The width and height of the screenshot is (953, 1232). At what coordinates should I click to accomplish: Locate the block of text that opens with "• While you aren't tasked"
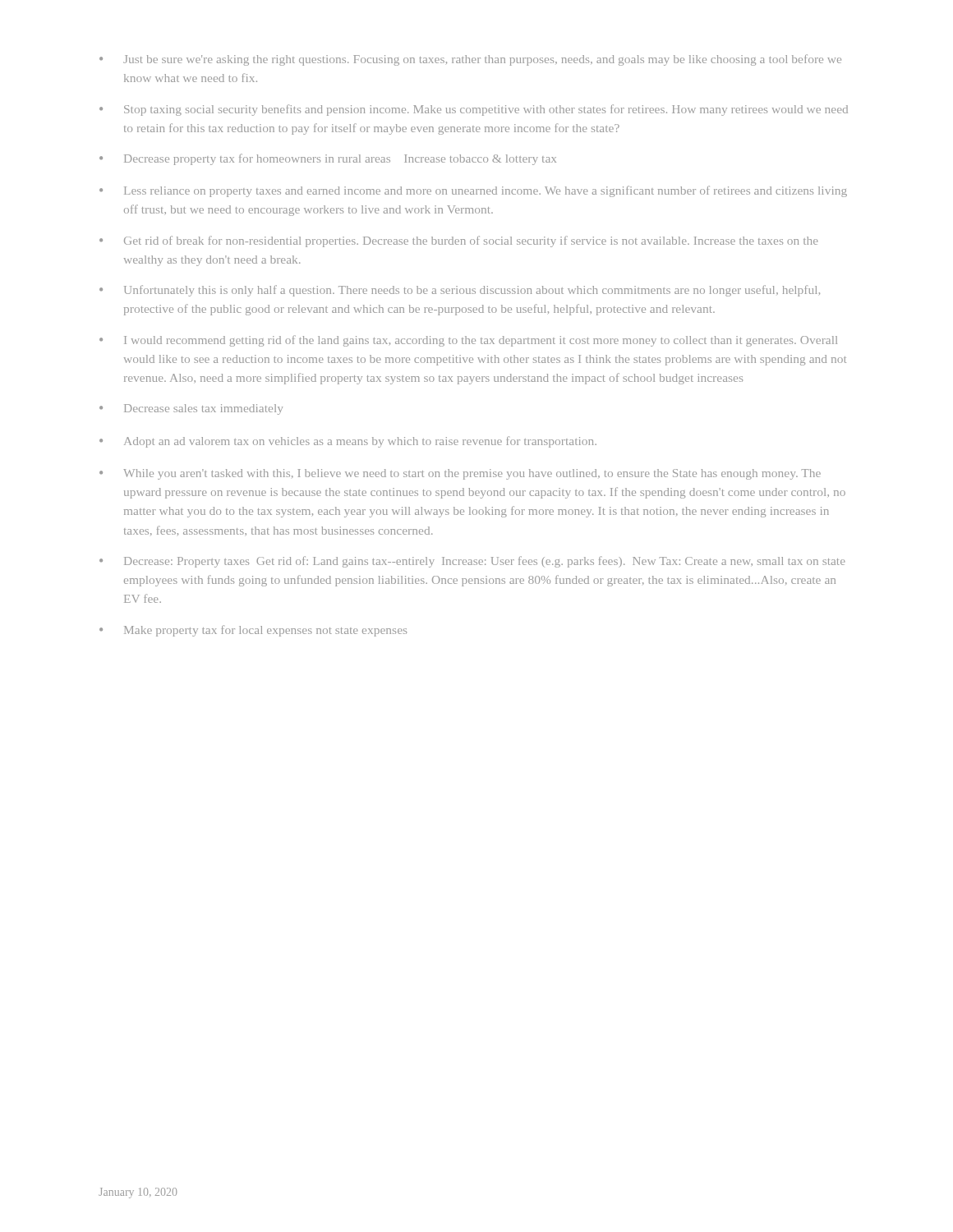pos(476,501)
